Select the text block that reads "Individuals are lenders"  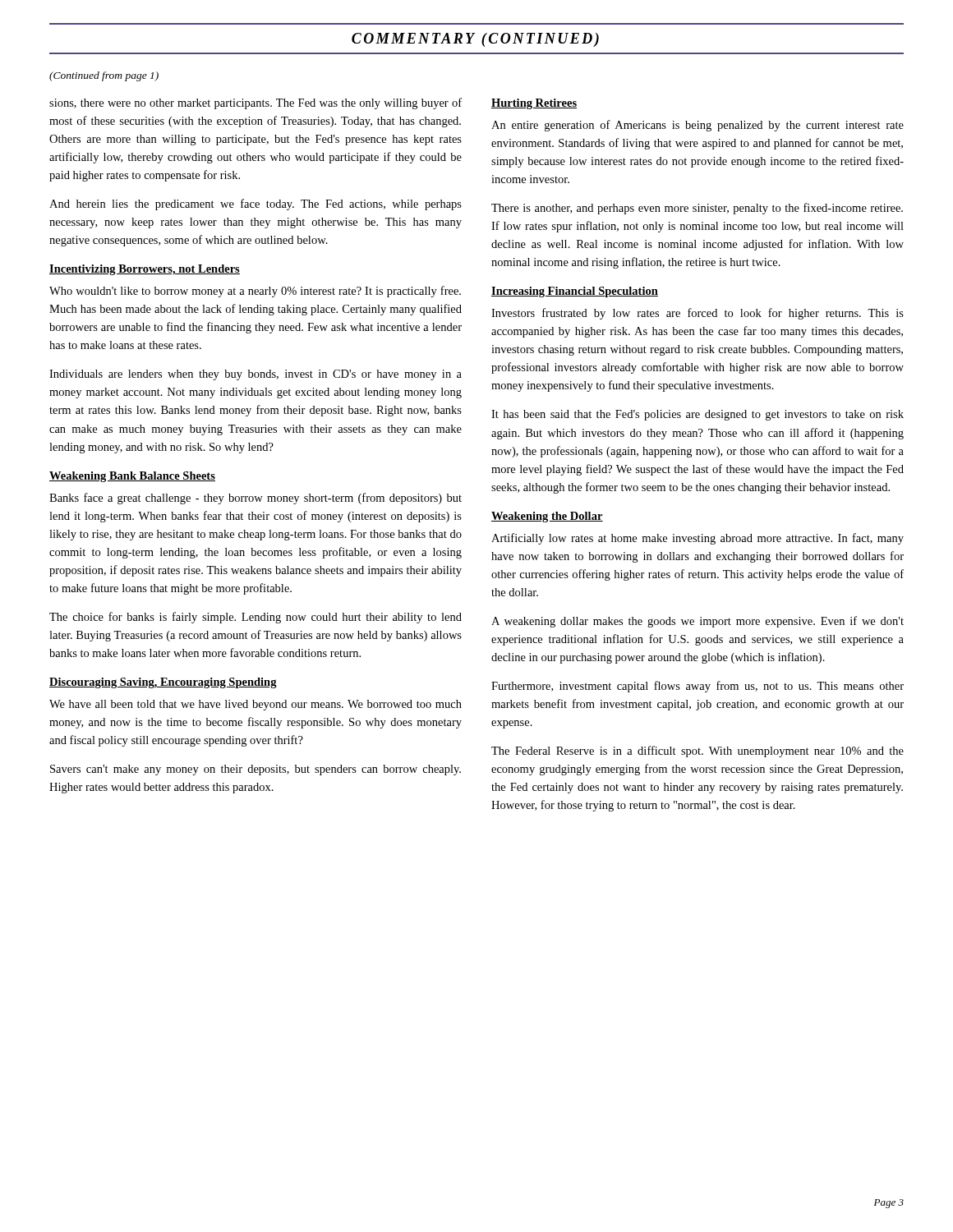tap(255, 410)
